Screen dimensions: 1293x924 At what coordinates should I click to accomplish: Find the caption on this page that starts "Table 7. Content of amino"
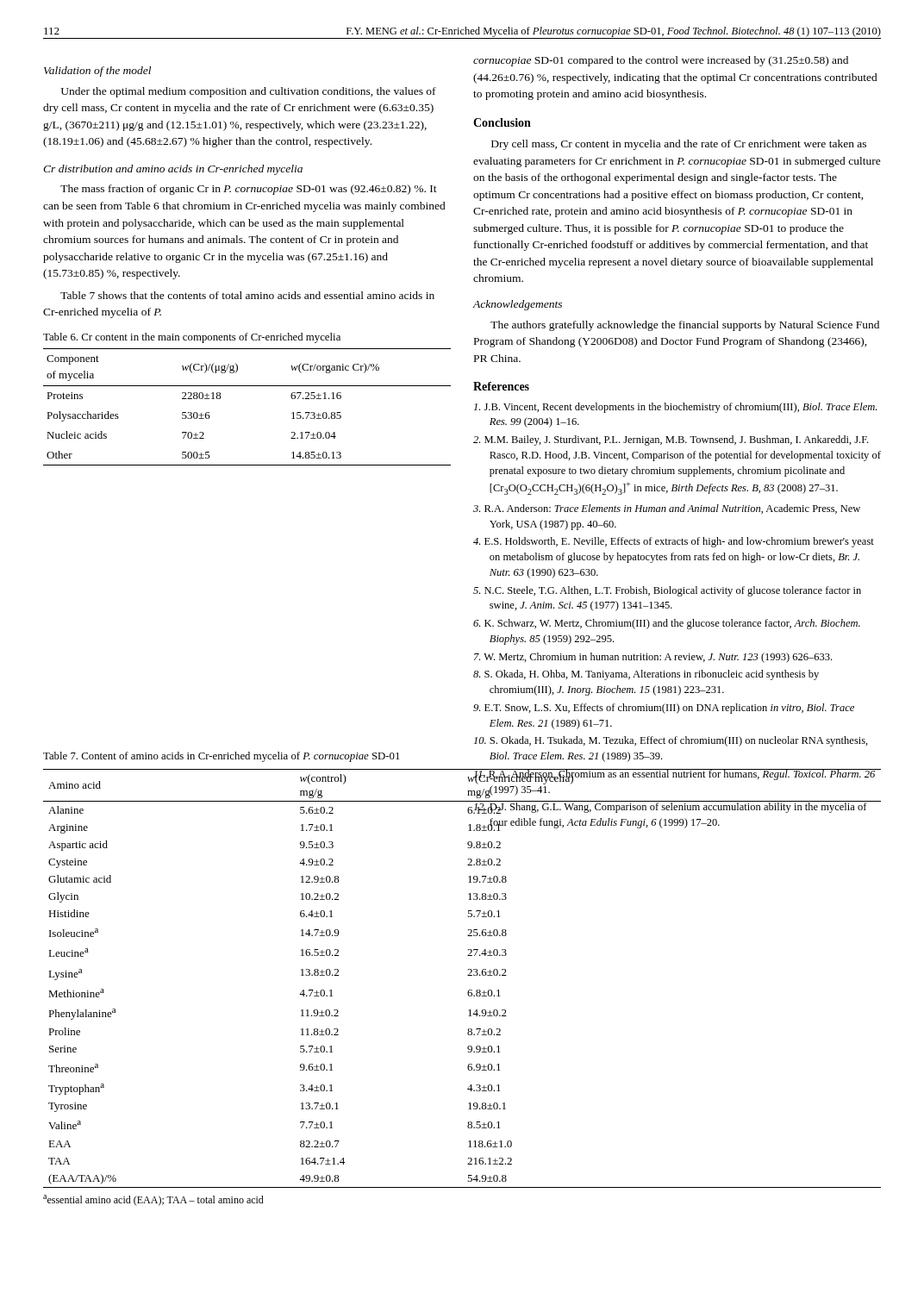click(222, 756)
